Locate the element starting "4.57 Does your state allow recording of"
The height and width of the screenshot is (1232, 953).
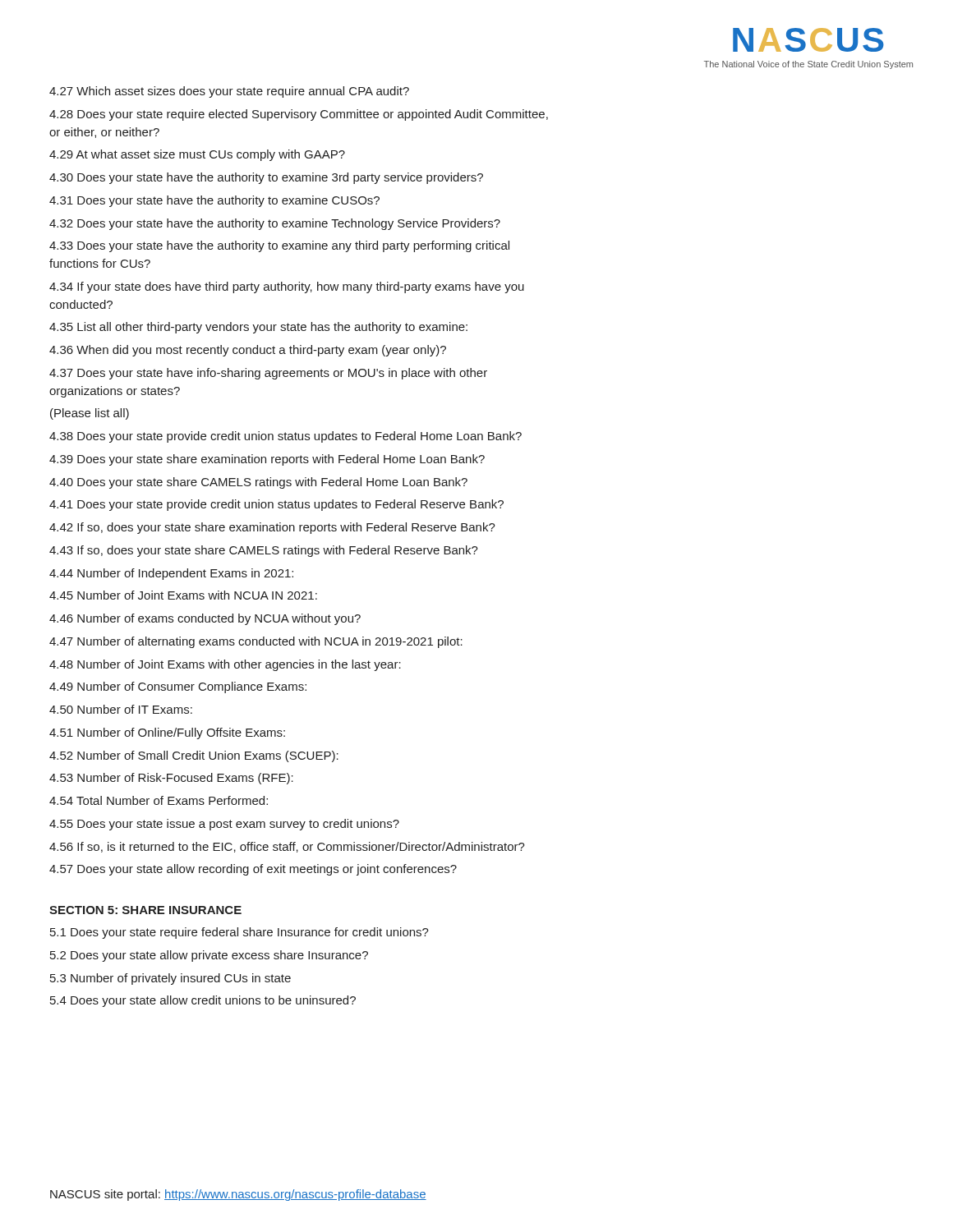tap(253, 869)
